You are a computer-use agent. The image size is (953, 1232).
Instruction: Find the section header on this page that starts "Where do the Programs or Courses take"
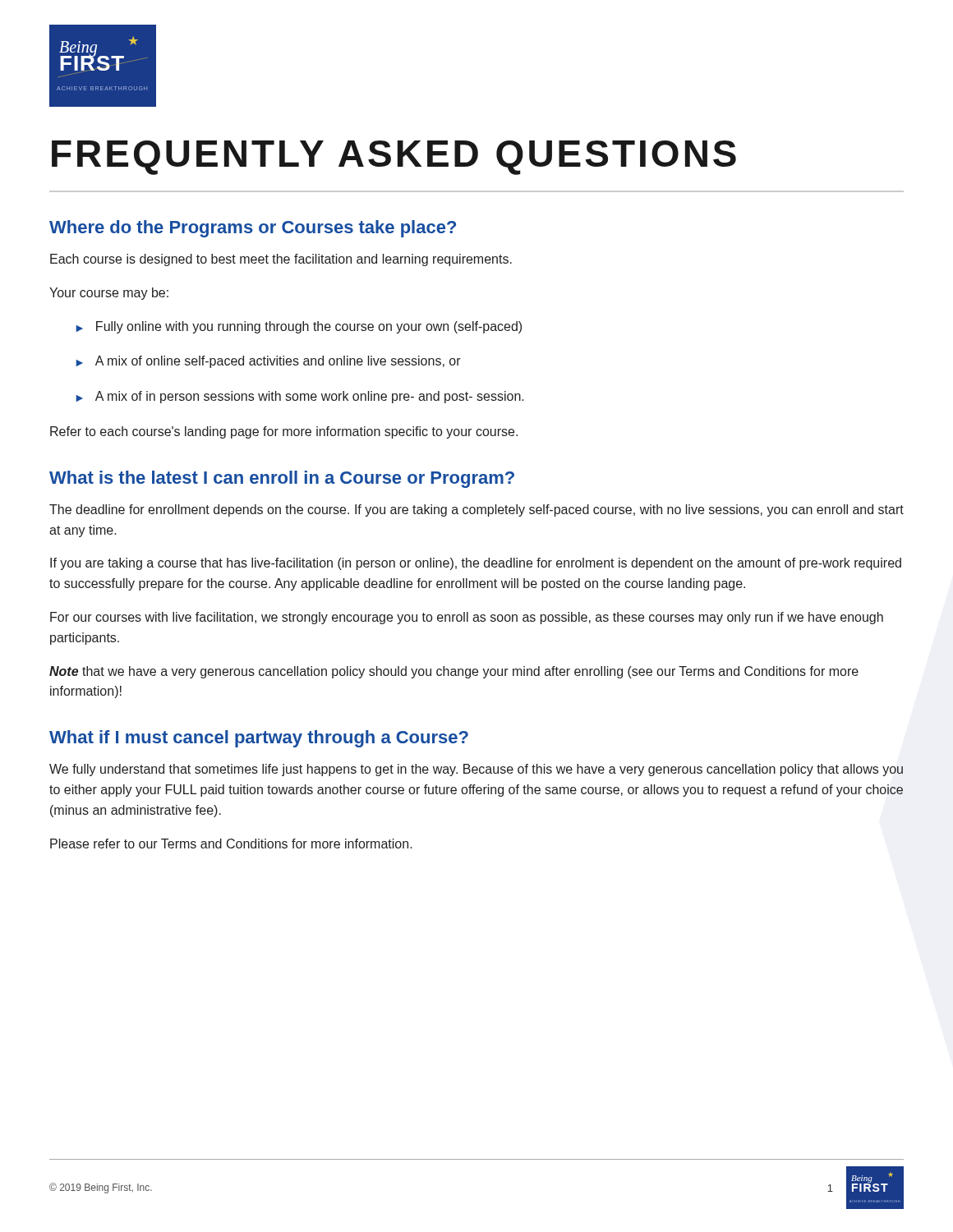pyautogui.click(x=253, y=229)
